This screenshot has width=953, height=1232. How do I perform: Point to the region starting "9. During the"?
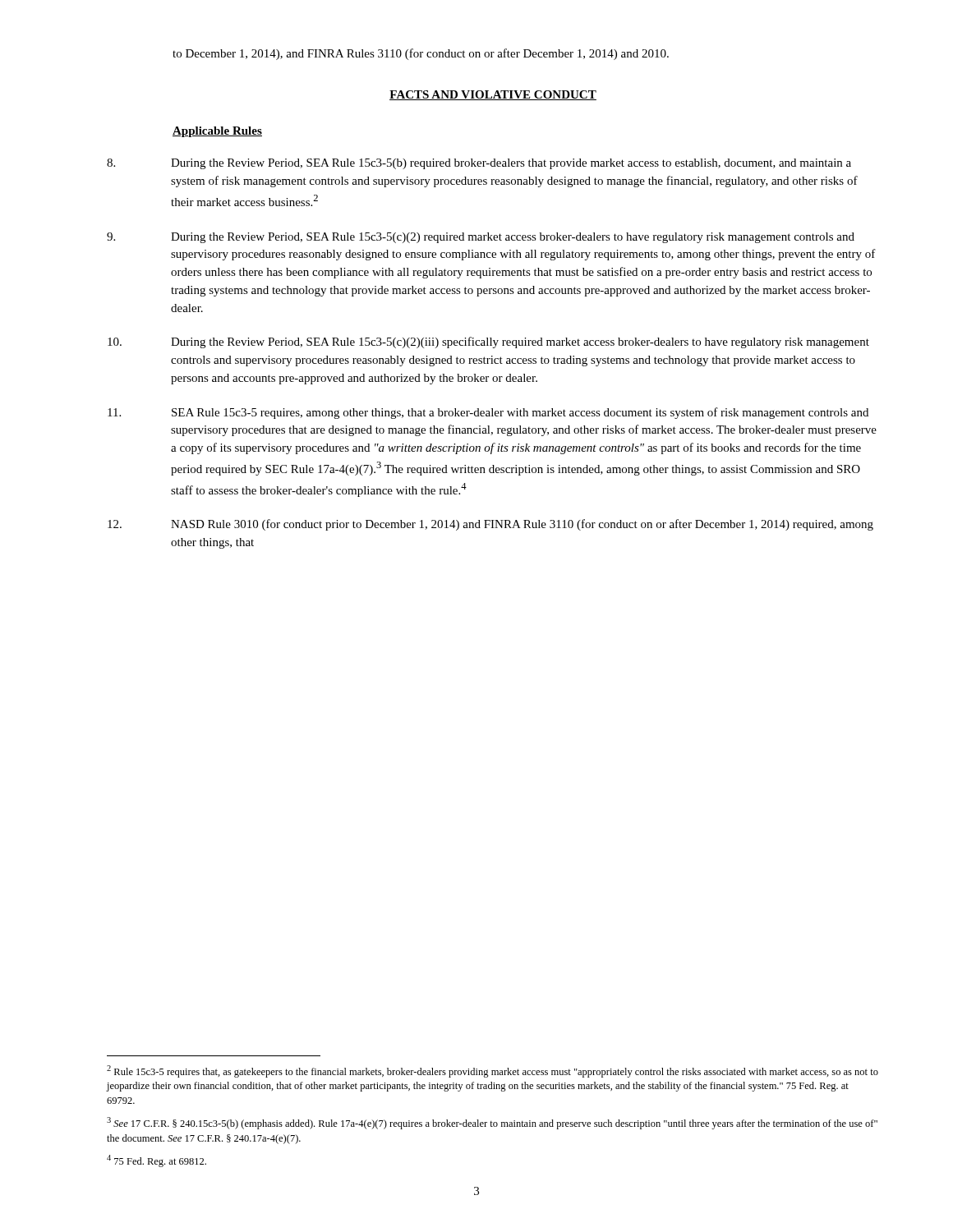(x=493, y=273)
